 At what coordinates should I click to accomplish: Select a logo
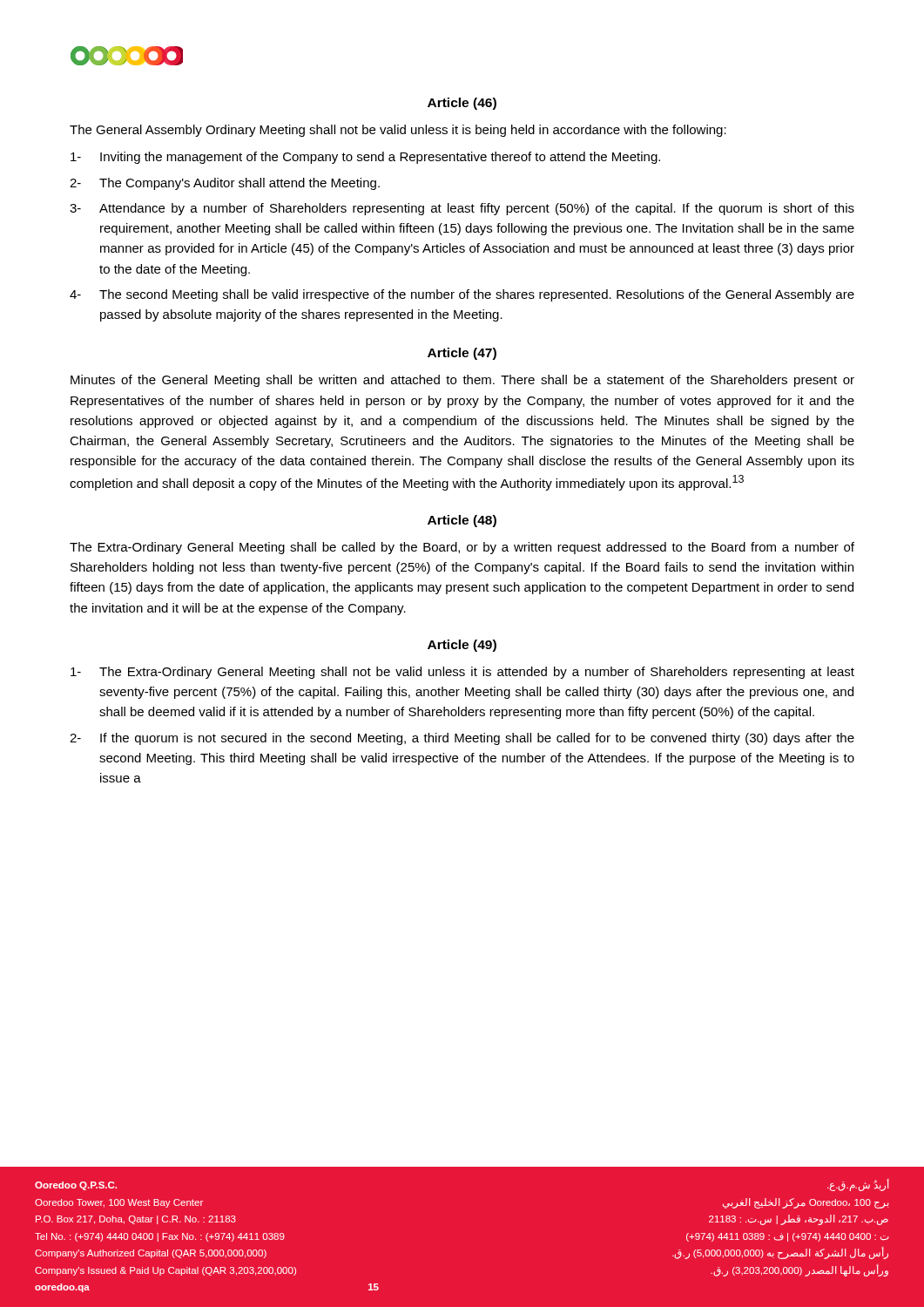coord(462,57)
